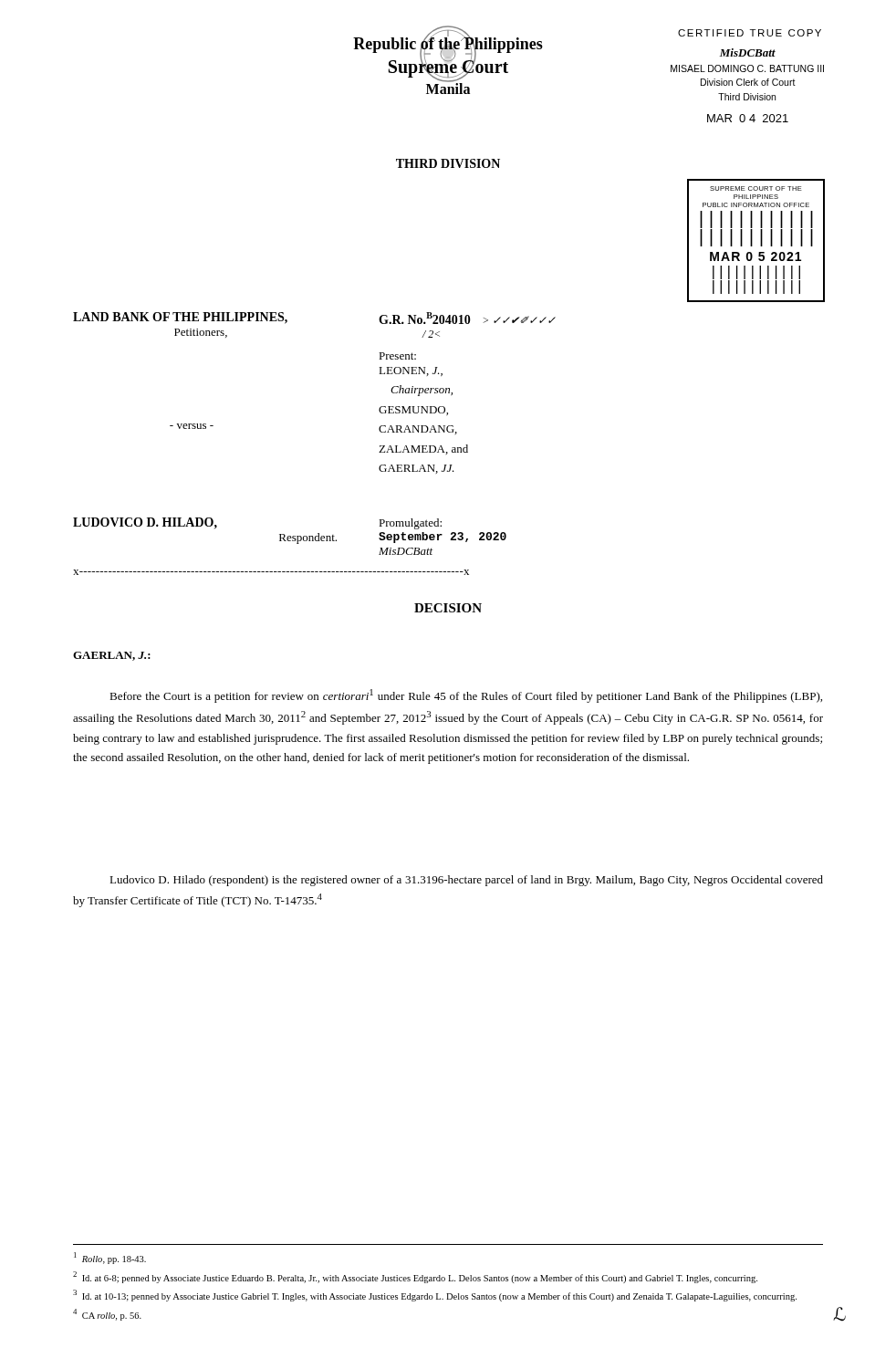The height and width of the screenshot is (1369, 896).
Task: Click on the footnote containing "1 Rollo, pp. 18-43."
Action: tap(448, 1286)
